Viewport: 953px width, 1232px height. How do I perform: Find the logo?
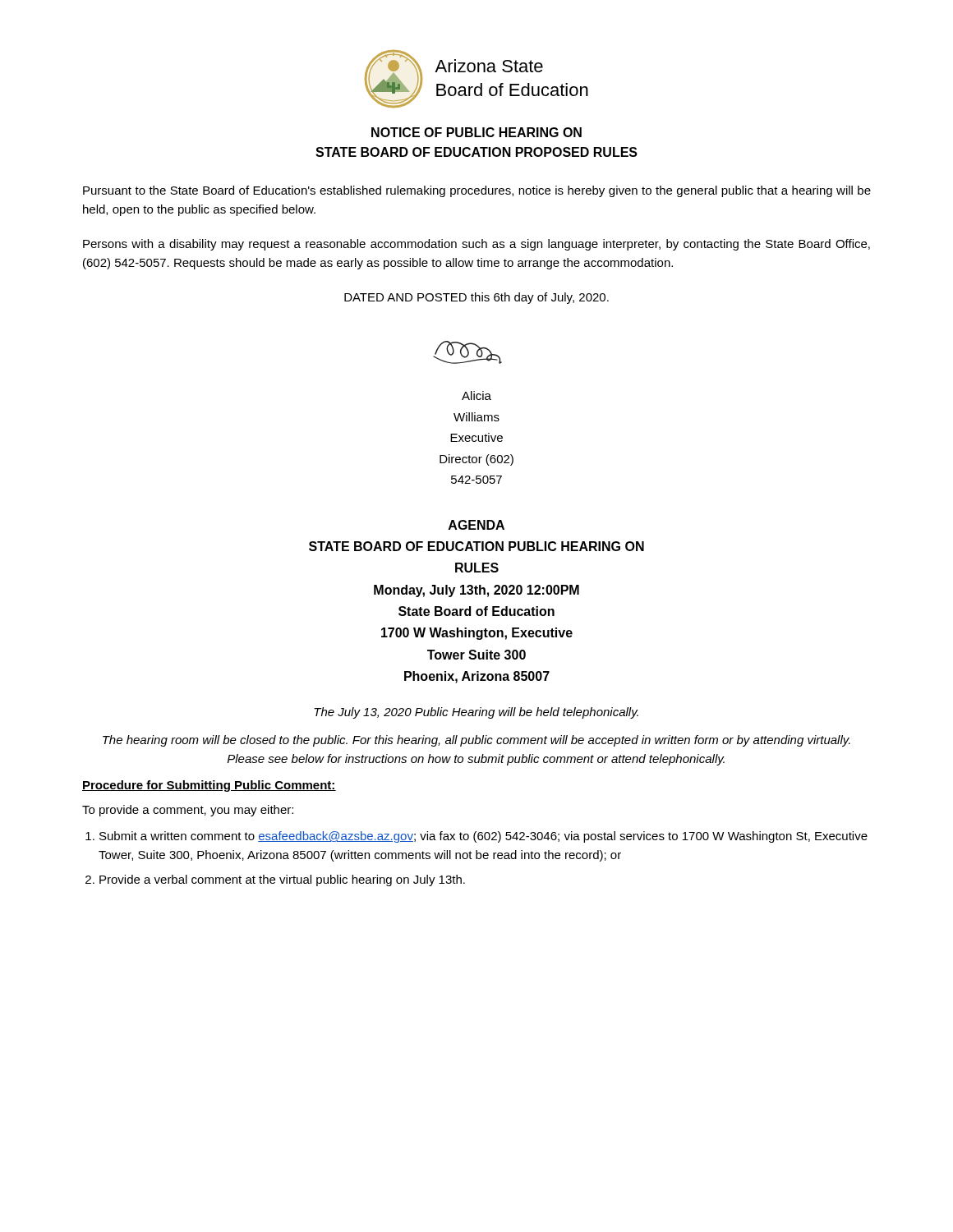pyautogui.click(x=476, y=79)
